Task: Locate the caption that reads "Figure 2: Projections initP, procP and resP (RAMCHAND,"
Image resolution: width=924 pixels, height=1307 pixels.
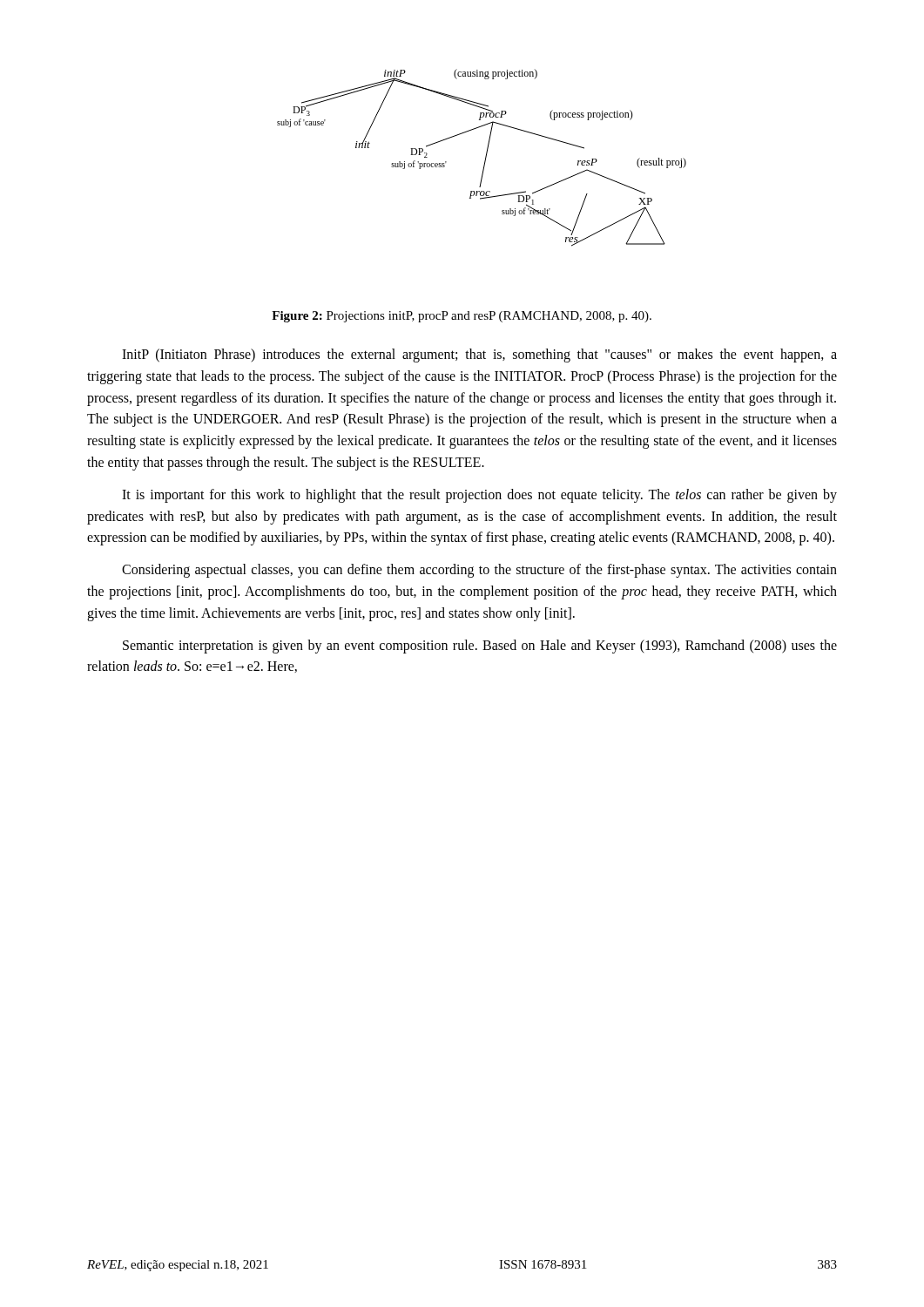Action: 462,315
